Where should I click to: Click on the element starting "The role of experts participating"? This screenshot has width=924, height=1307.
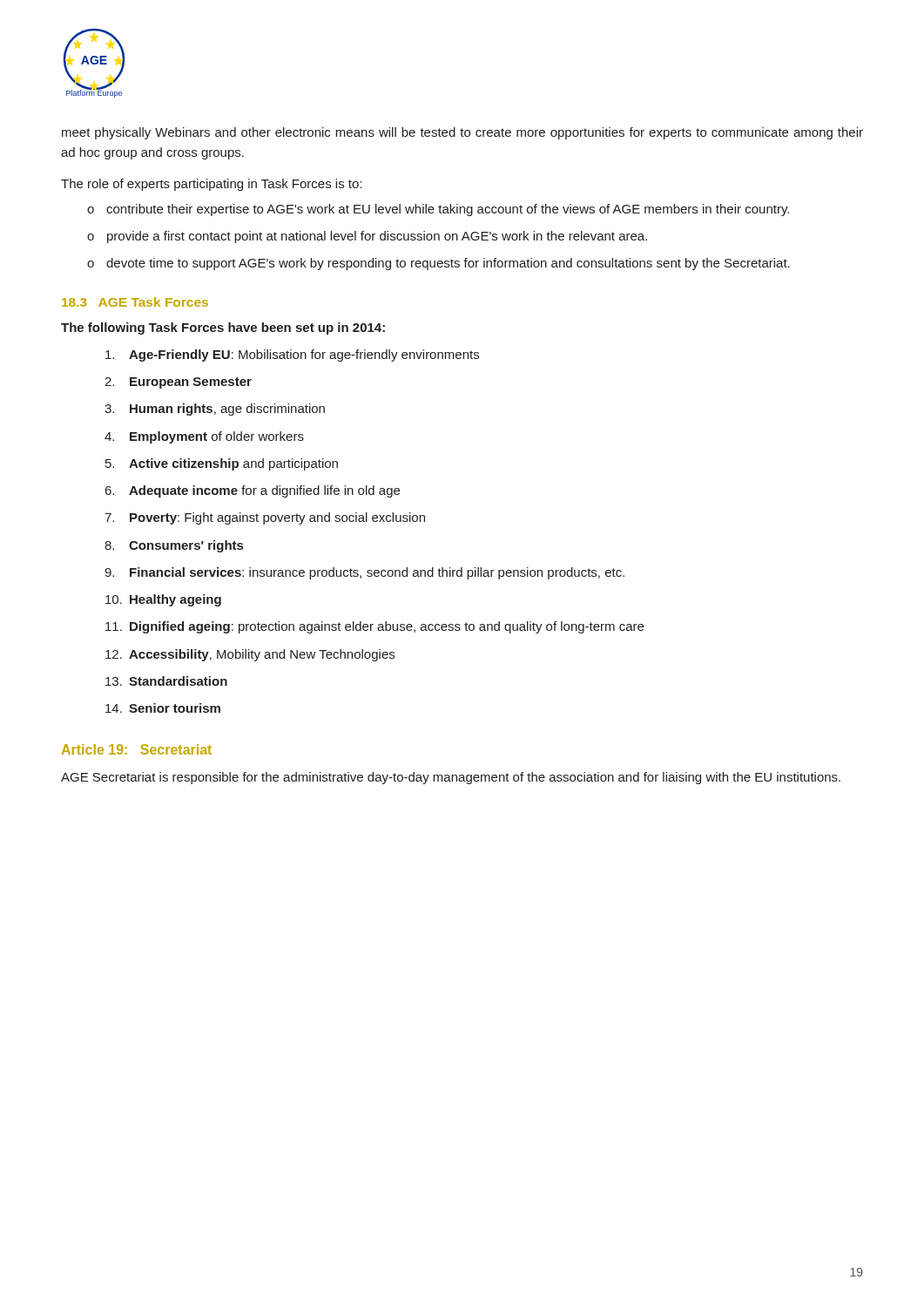tap(212, 183)
